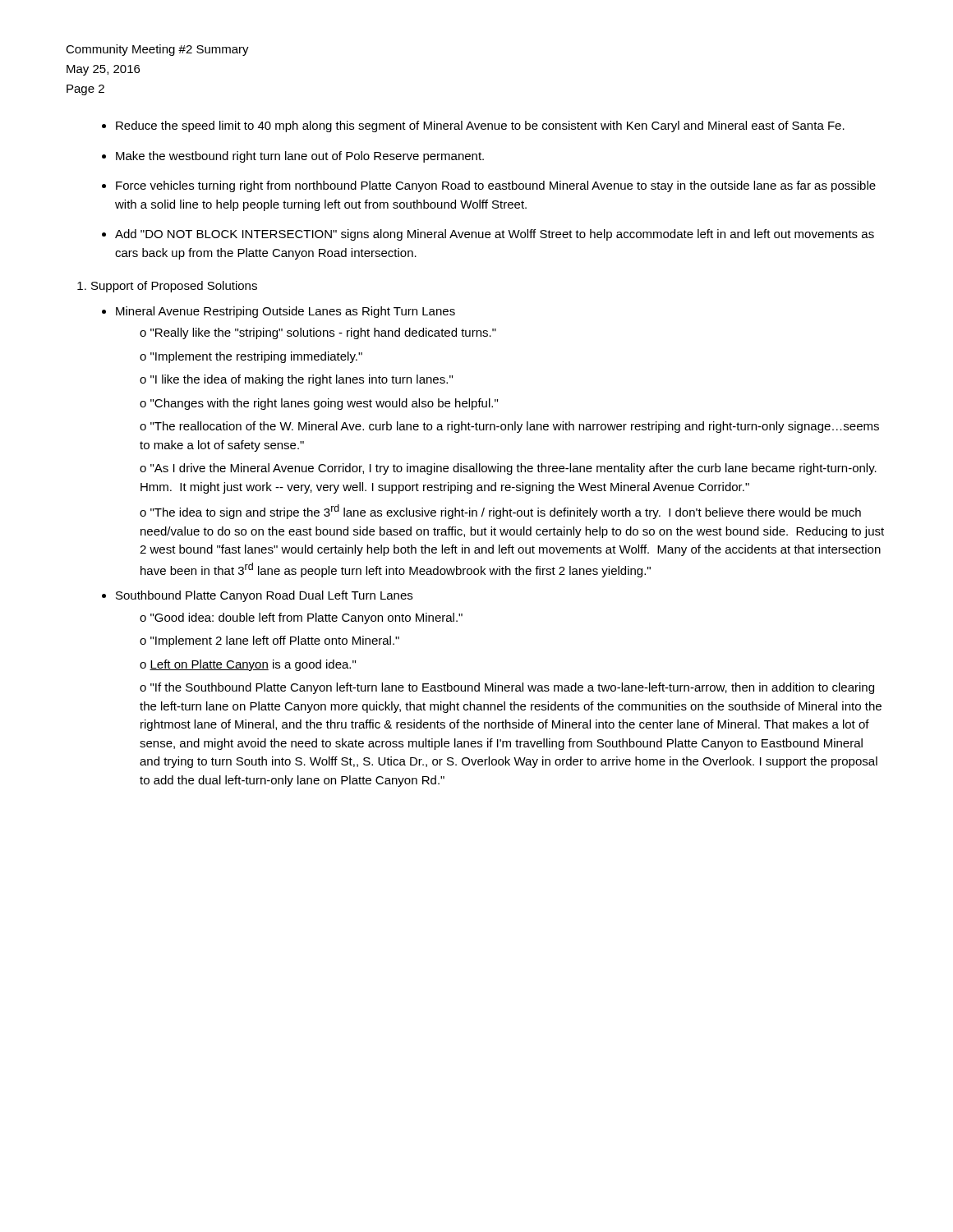The height and width of the screenshot is (1232, 953).
Task: Locate the block of text that opens with "Mineral Avenue Restriping Outside Lanes as Right"
Action: (285, 312)
